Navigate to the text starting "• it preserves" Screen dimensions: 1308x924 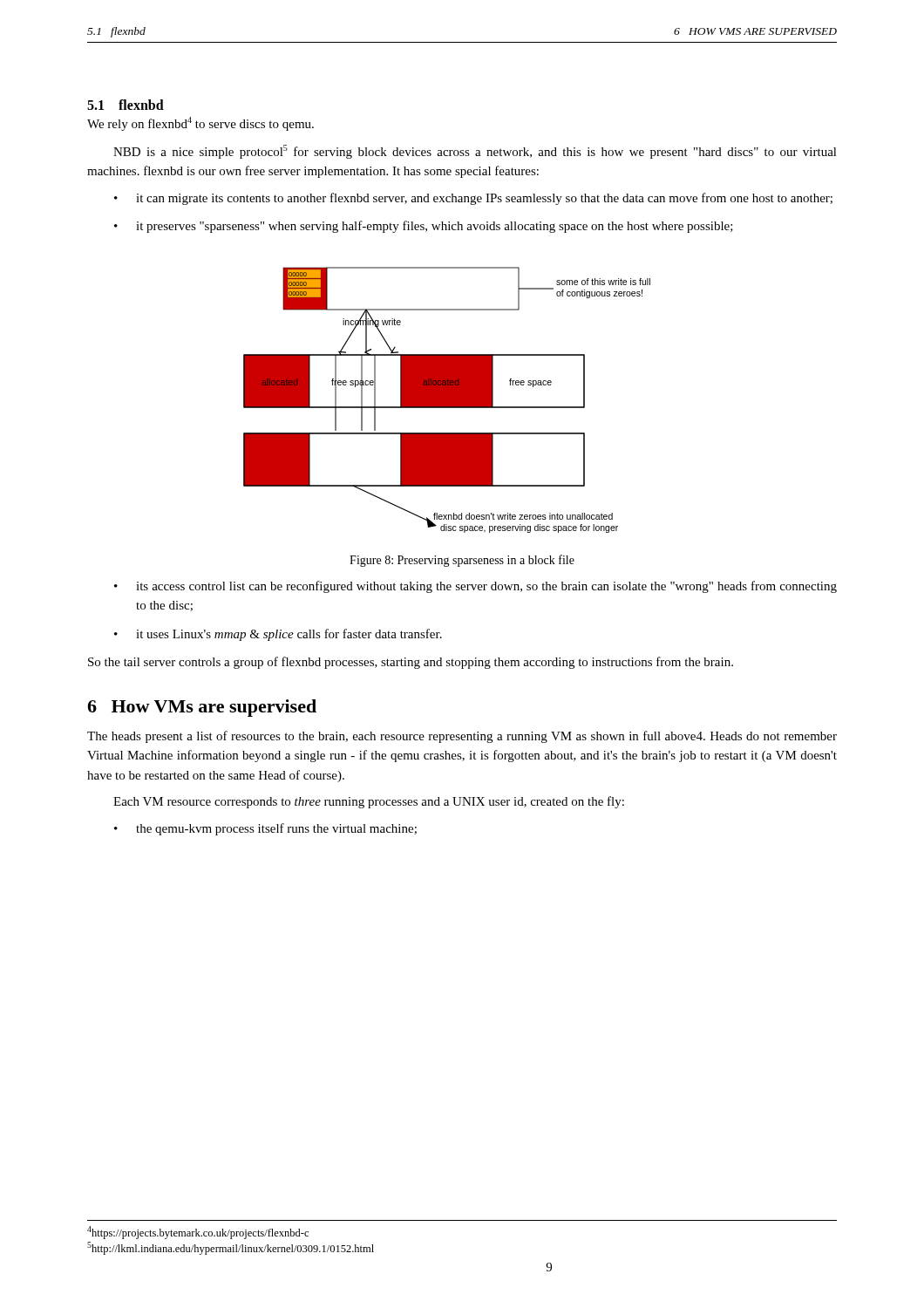point(475,226)
